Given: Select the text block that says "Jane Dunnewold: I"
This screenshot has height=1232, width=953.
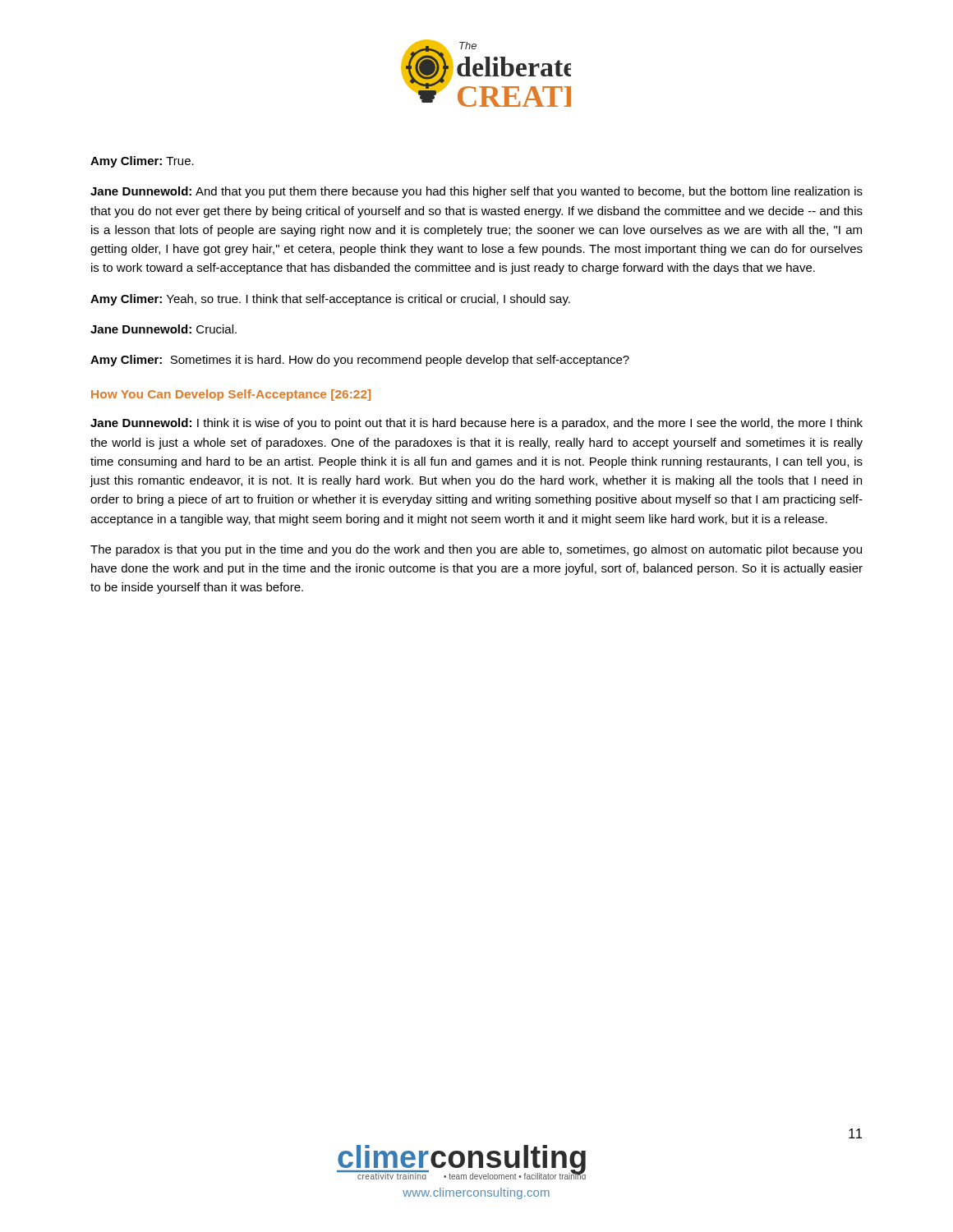Looking at the screenshot, I should 476,471.
